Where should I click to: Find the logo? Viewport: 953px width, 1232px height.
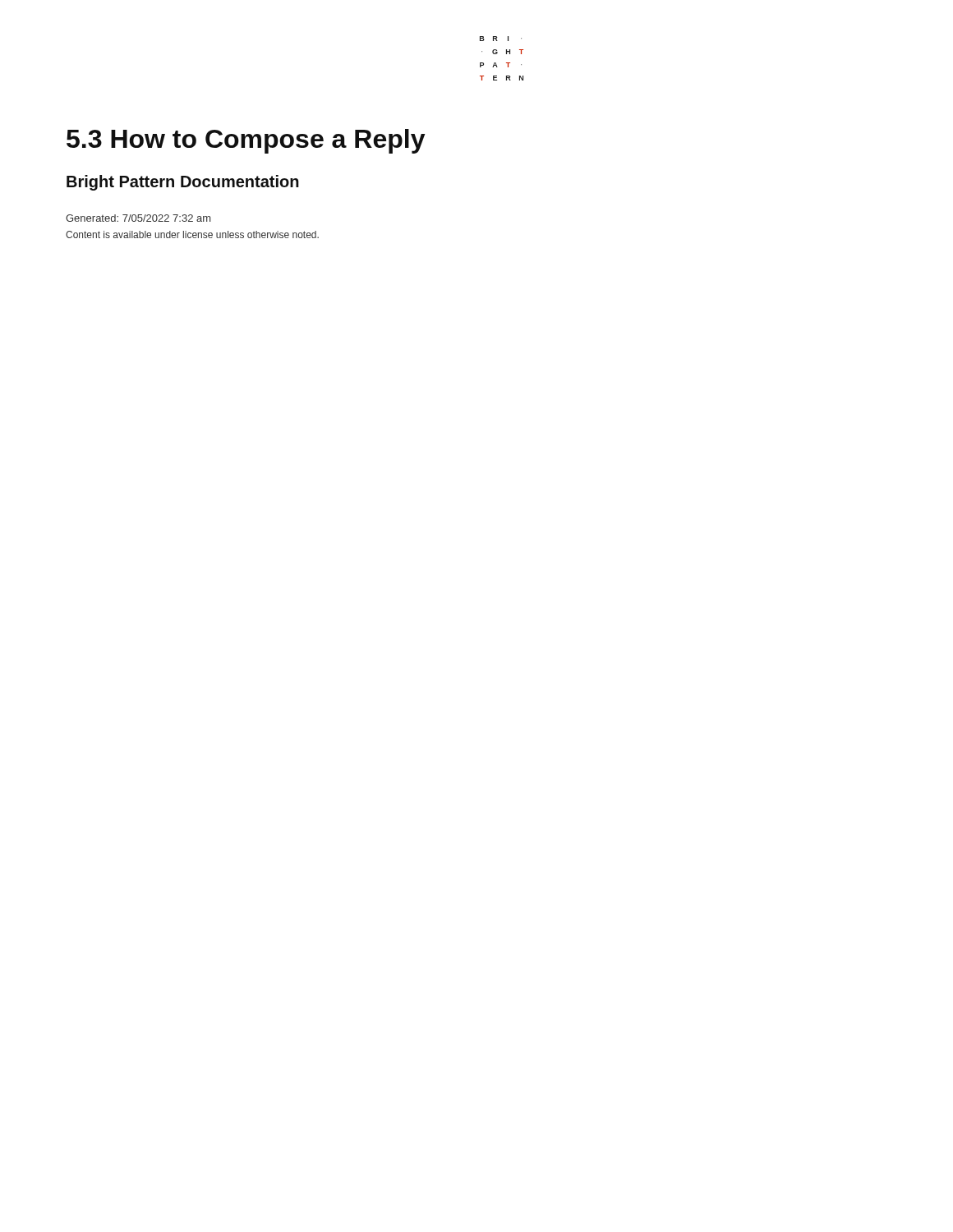tap(502, 58)
